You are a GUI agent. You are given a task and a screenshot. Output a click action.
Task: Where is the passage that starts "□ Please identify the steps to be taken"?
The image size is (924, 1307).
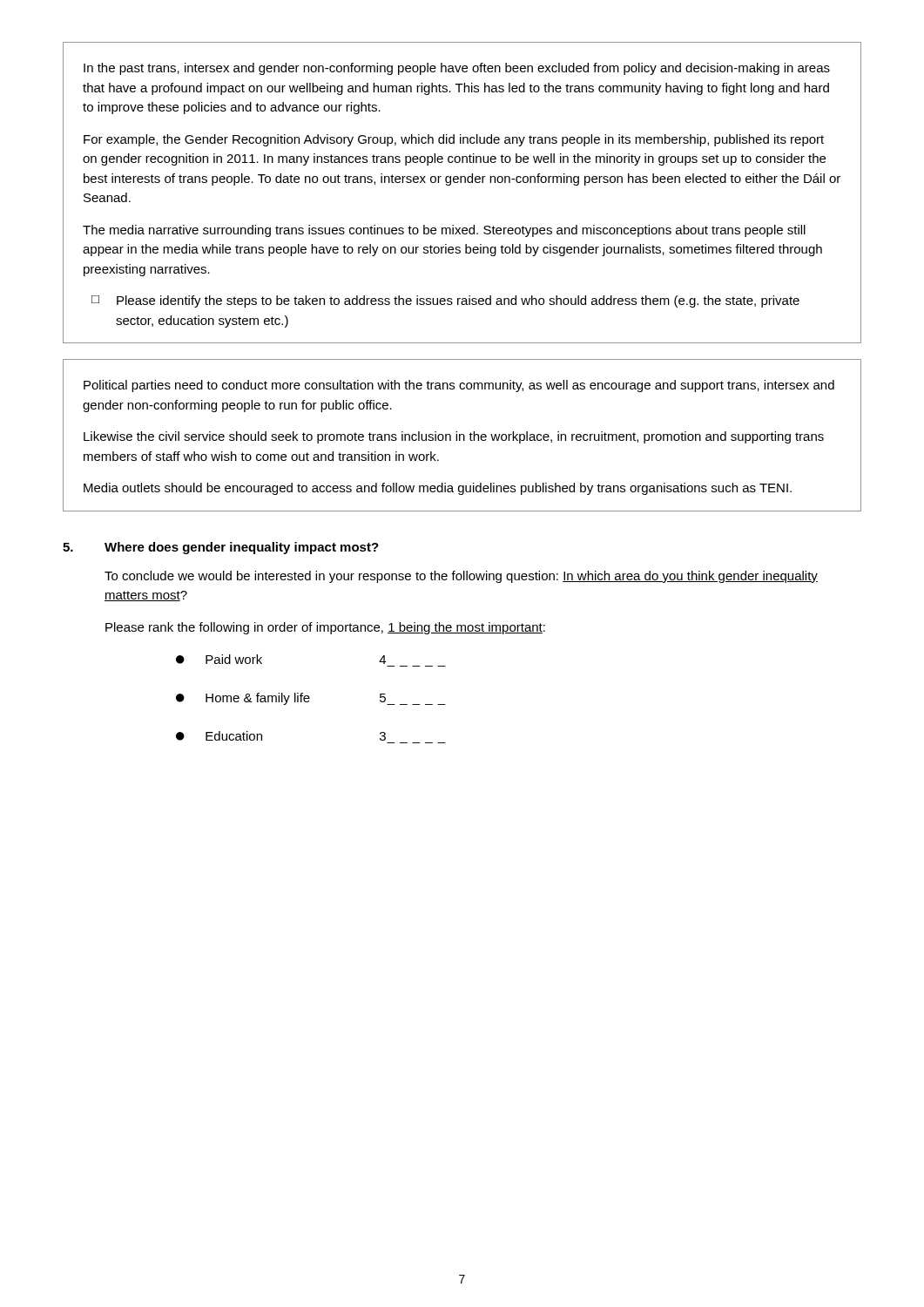(x=466, y=311)
